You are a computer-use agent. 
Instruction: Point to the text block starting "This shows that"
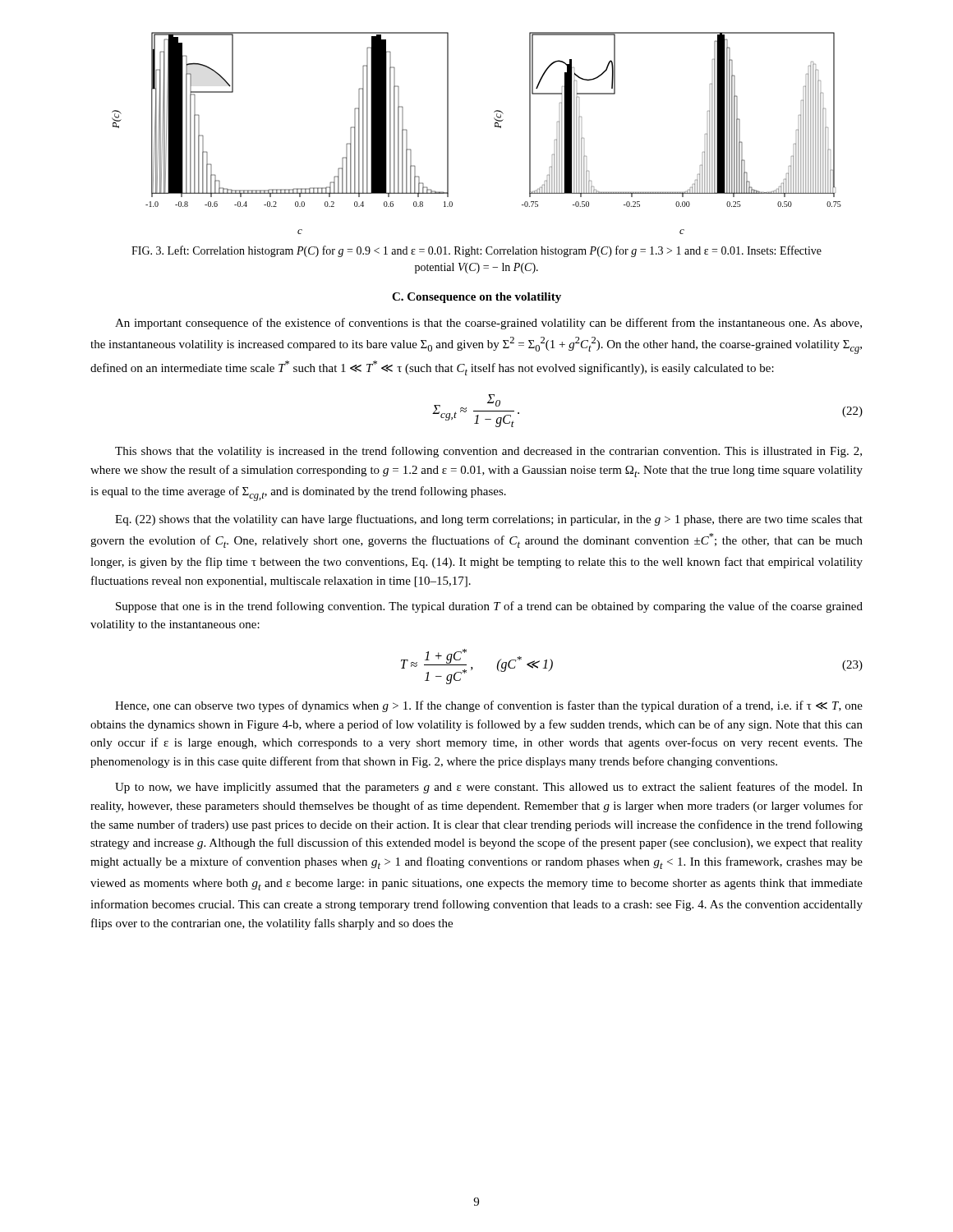(x=476, y=473)
